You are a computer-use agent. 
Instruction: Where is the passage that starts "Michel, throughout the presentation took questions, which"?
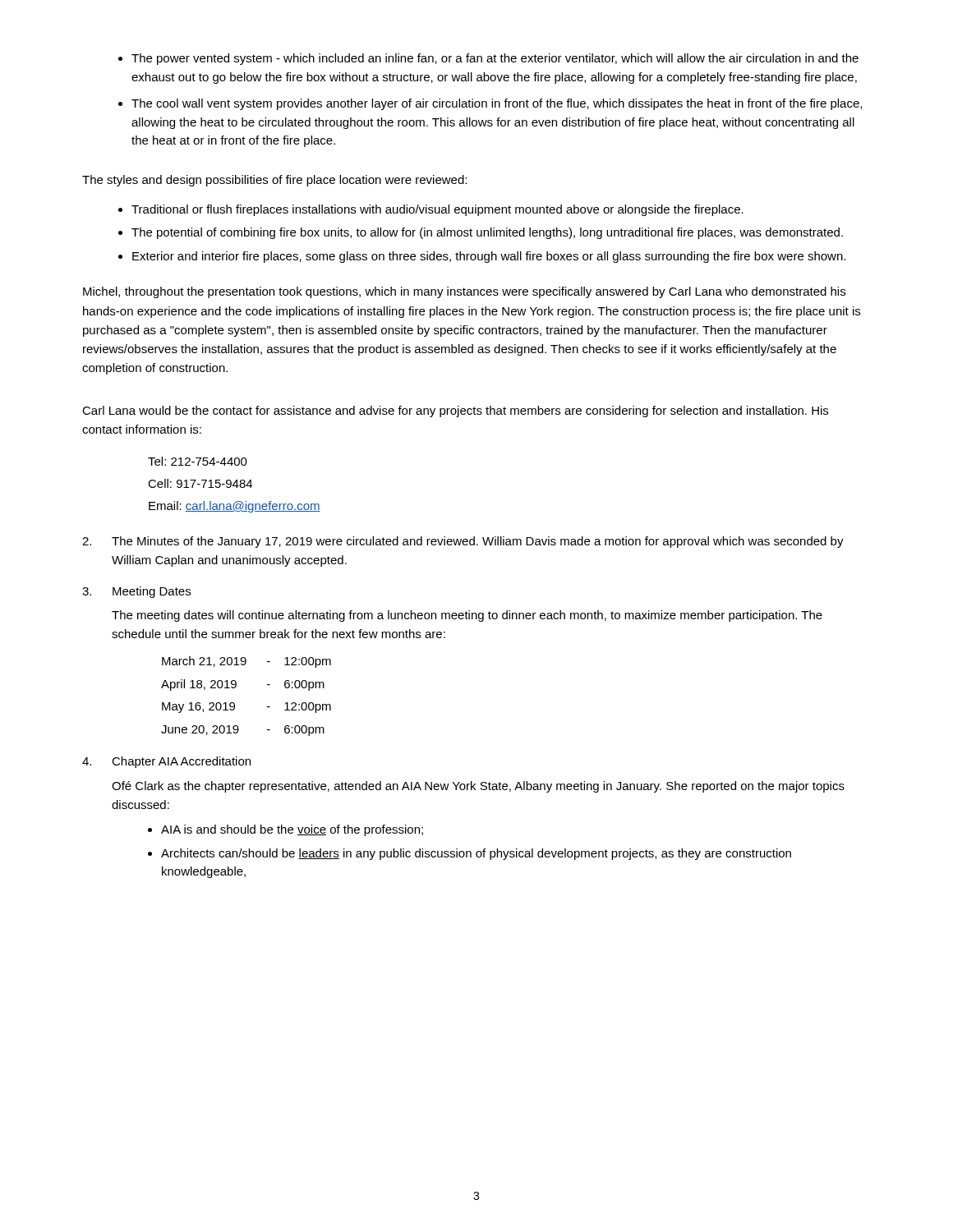(x=471, y=330)
